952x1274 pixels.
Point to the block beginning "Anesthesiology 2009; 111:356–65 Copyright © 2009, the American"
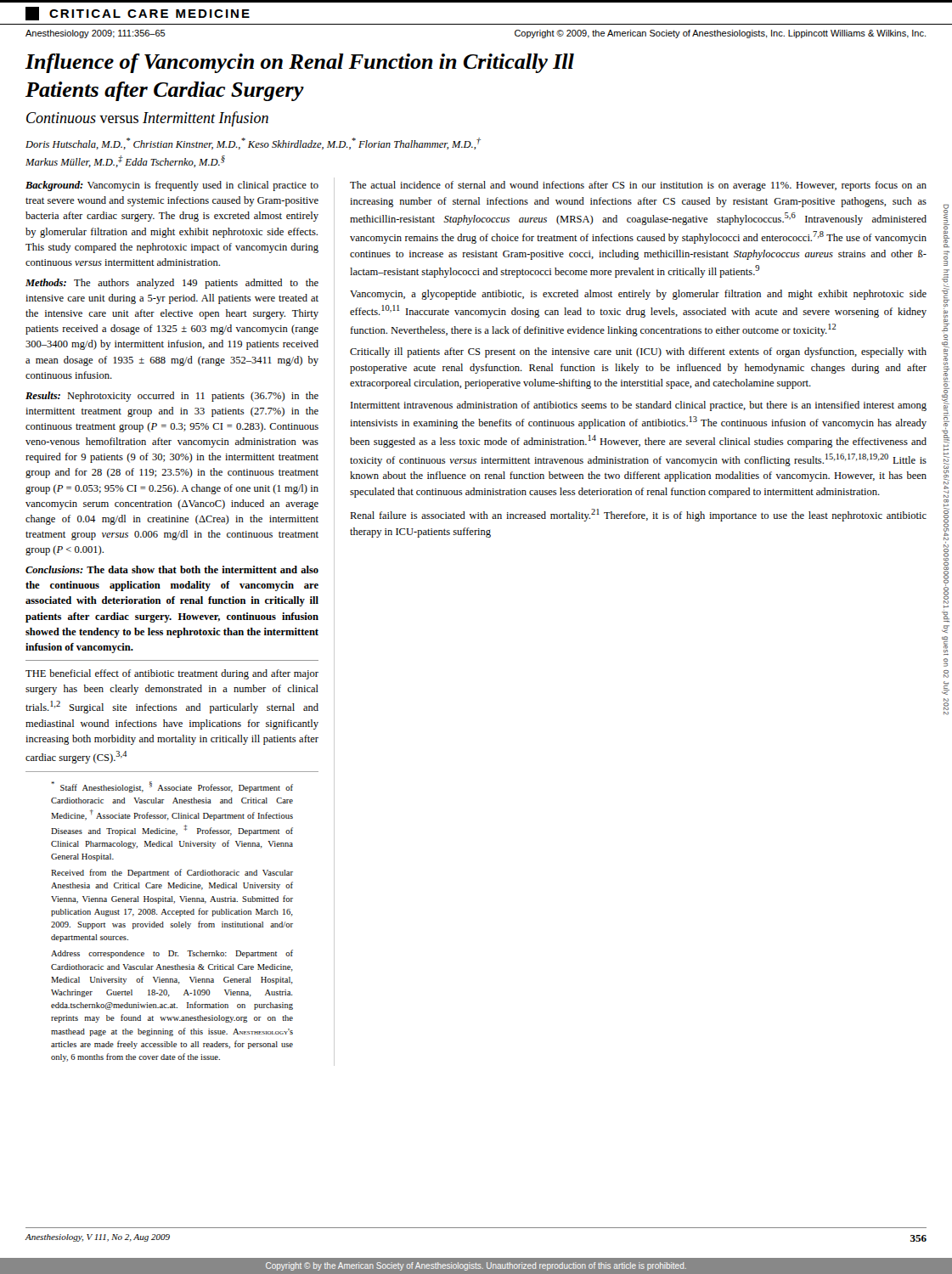click(476, 33)
